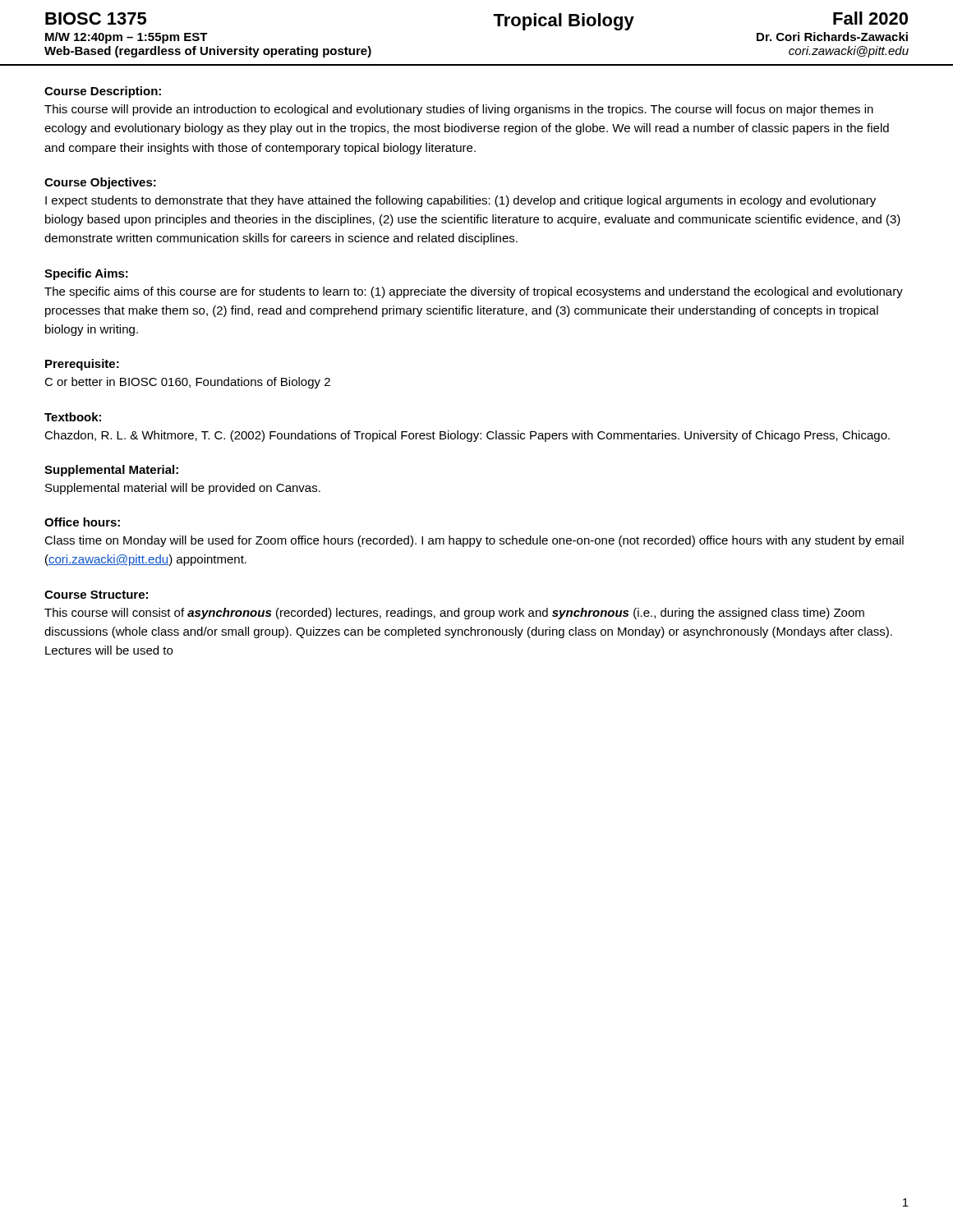Click on the text block containing "I expect students to demonstrate that they have"
This screenshot has width=953, height=1232.
pos(473,219)
